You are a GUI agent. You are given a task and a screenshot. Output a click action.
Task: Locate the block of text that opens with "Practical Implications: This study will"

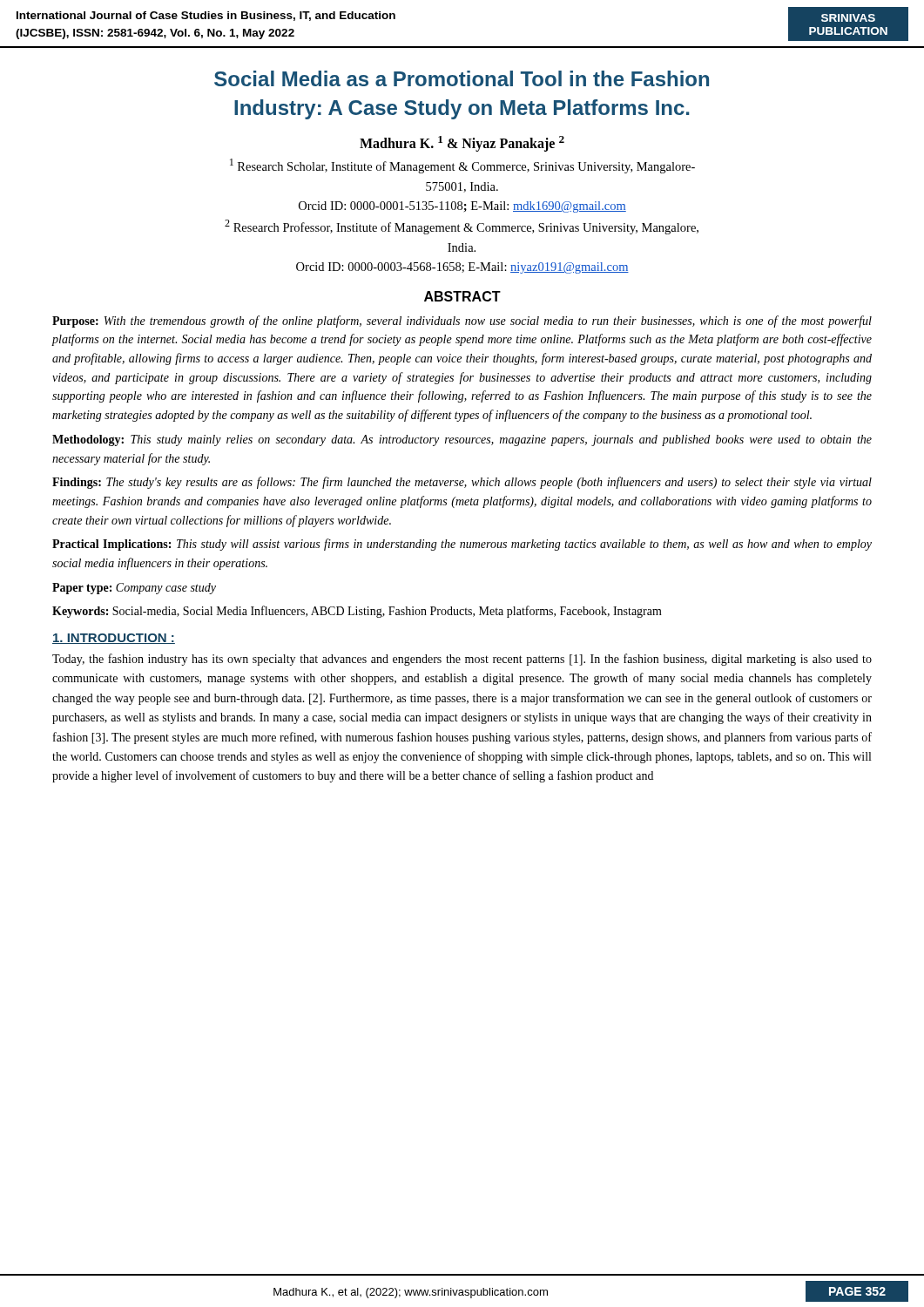point(462,554)
